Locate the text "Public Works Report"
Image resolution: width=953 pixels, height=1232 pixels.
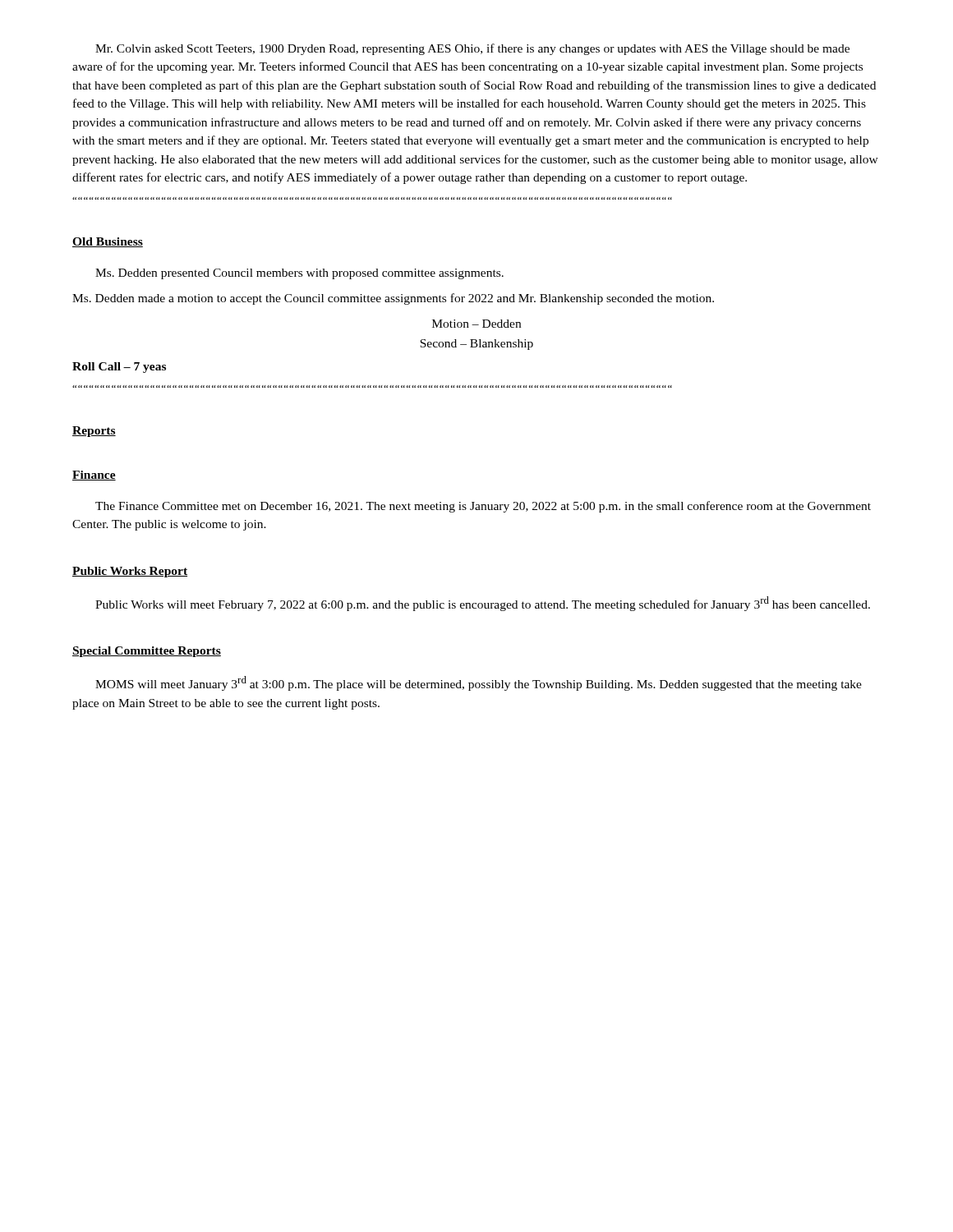[x=130, y=571]
